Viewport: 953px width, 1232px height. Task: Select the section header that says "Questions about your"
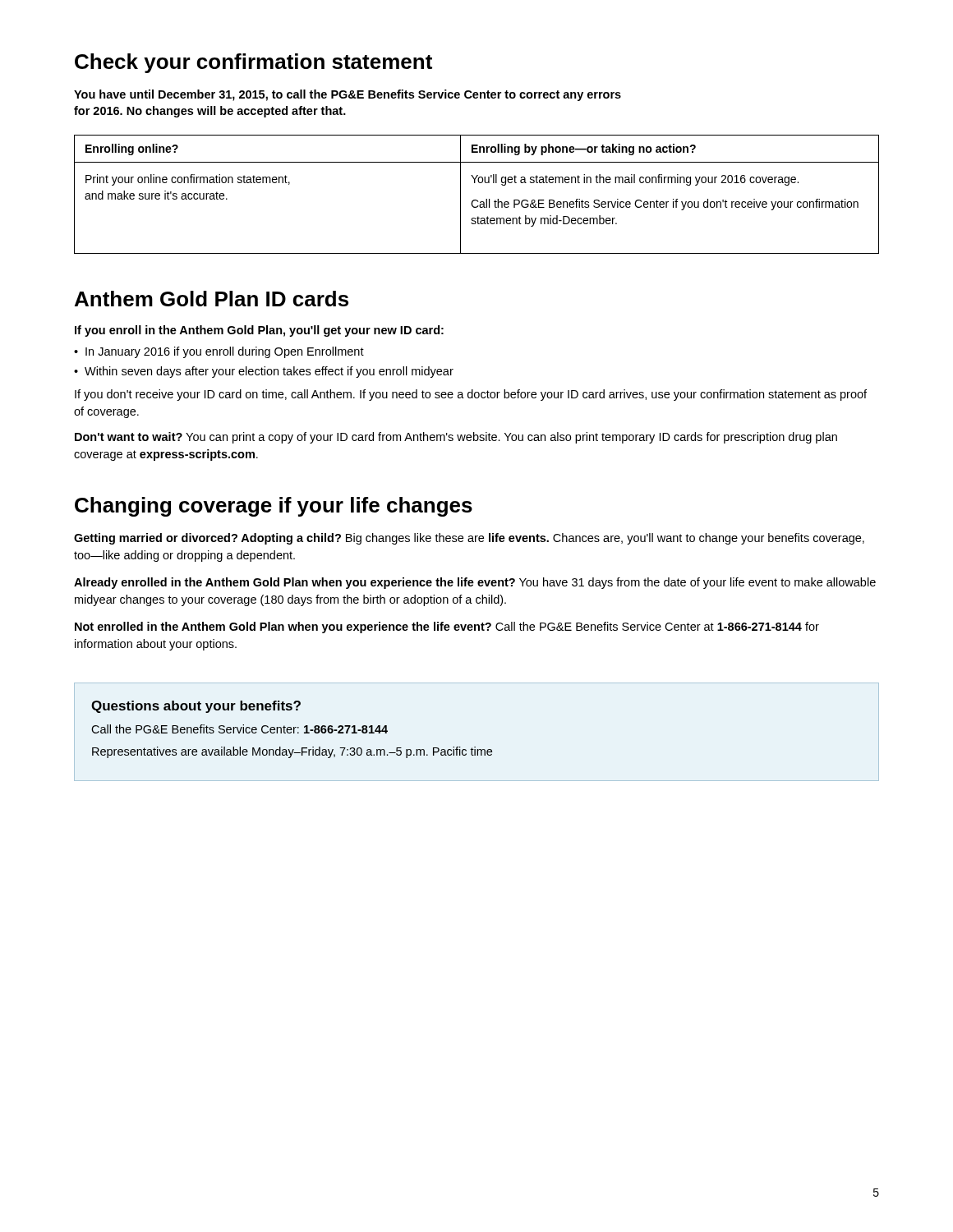[x=196, y=707]
